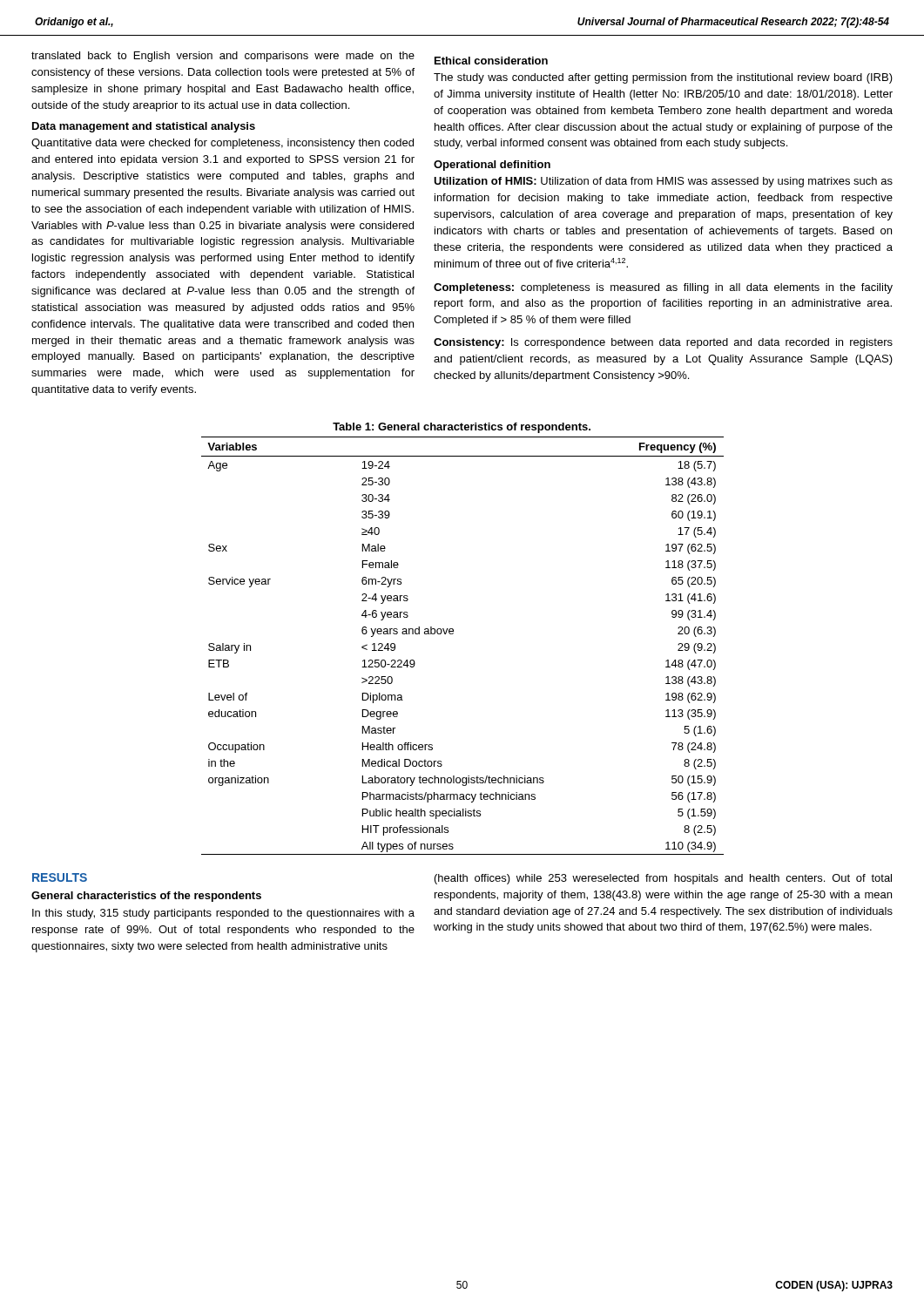Screen dimensions: 1307x924
Task: Find the text block starting "Ethical consideration"
Action: (491, 61)
